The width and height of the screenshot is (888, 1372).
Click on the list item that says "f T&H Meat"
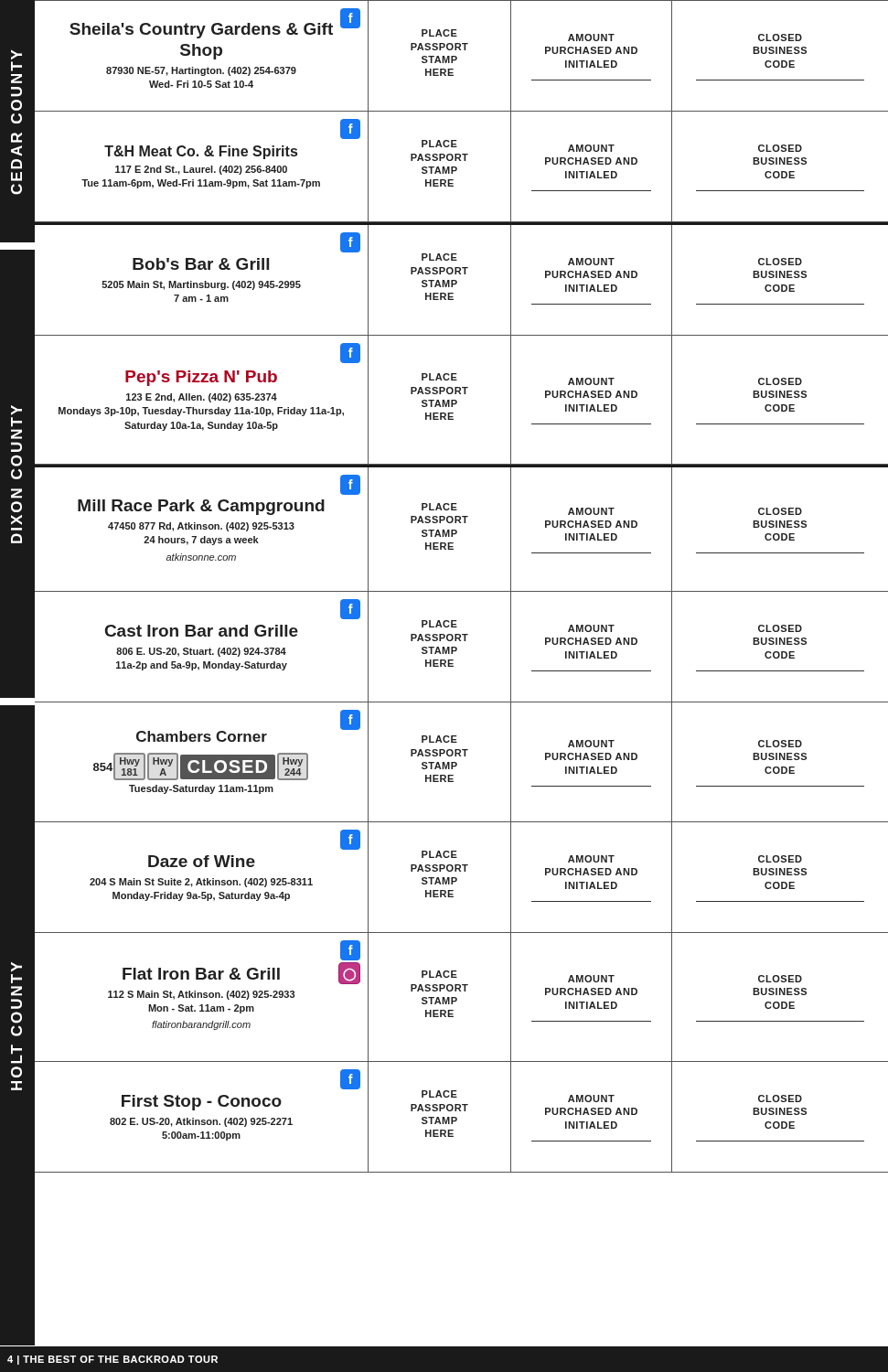(x=461, y=166)
